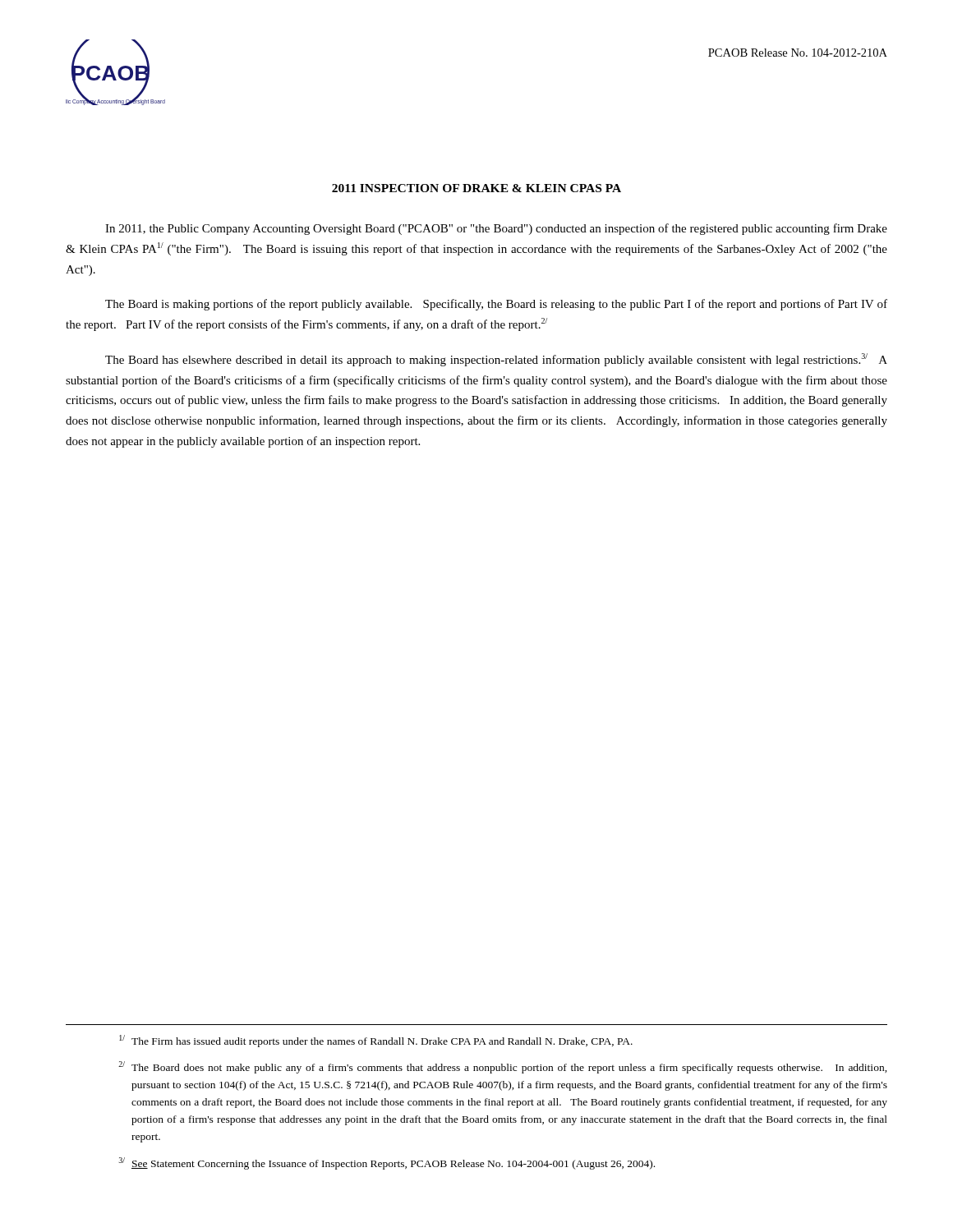Click on the element starting "2/ The Board does"
Screen dimensions: 1232x953
[476, 1103]
